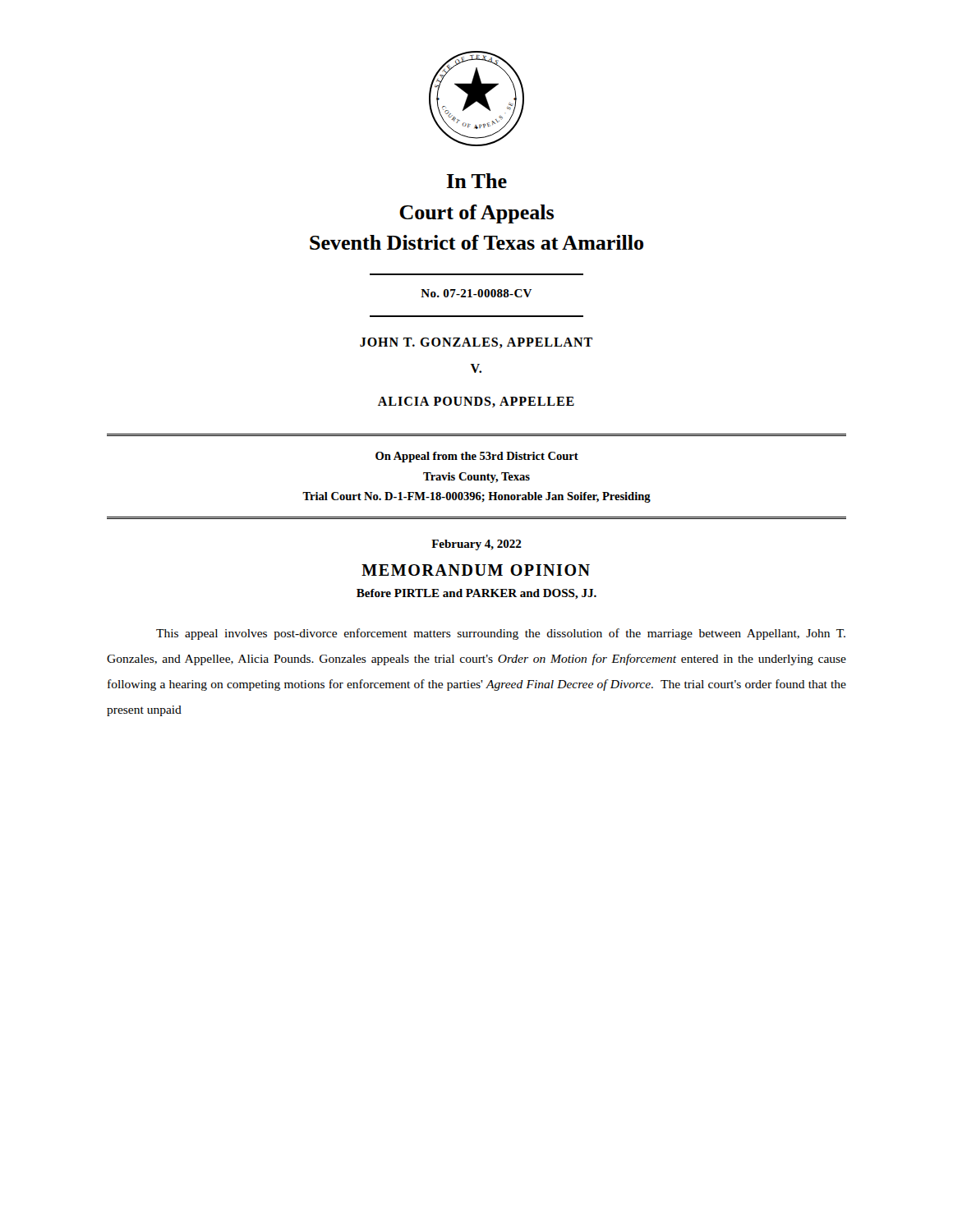Select the logo
Image resolution: width=953 pixels, height=1232 pixels.
pyautogui.click(x=476, y=100)
